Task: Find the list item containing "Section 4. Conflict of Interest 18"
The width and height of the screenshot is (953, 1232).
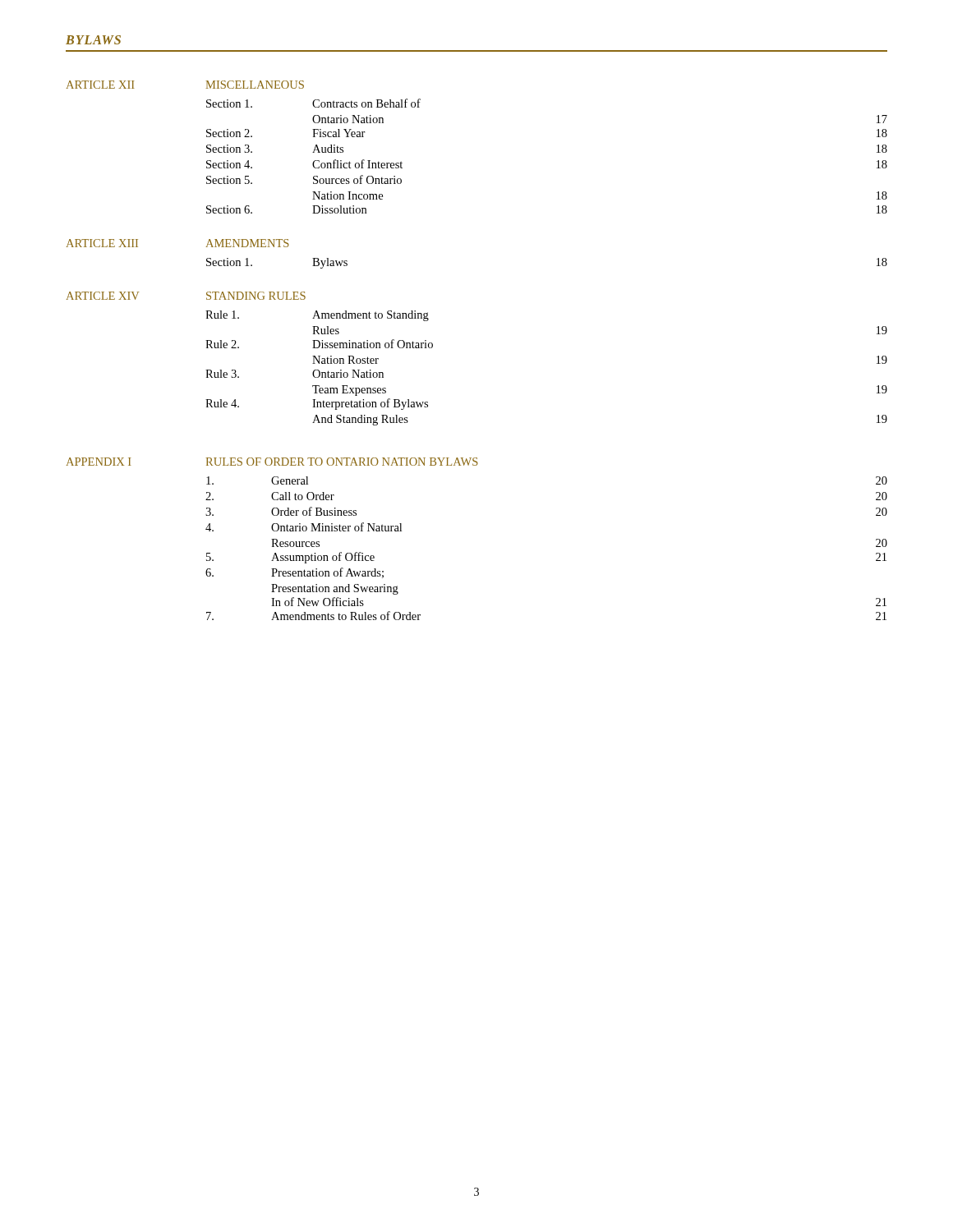Action: (230, 165)
